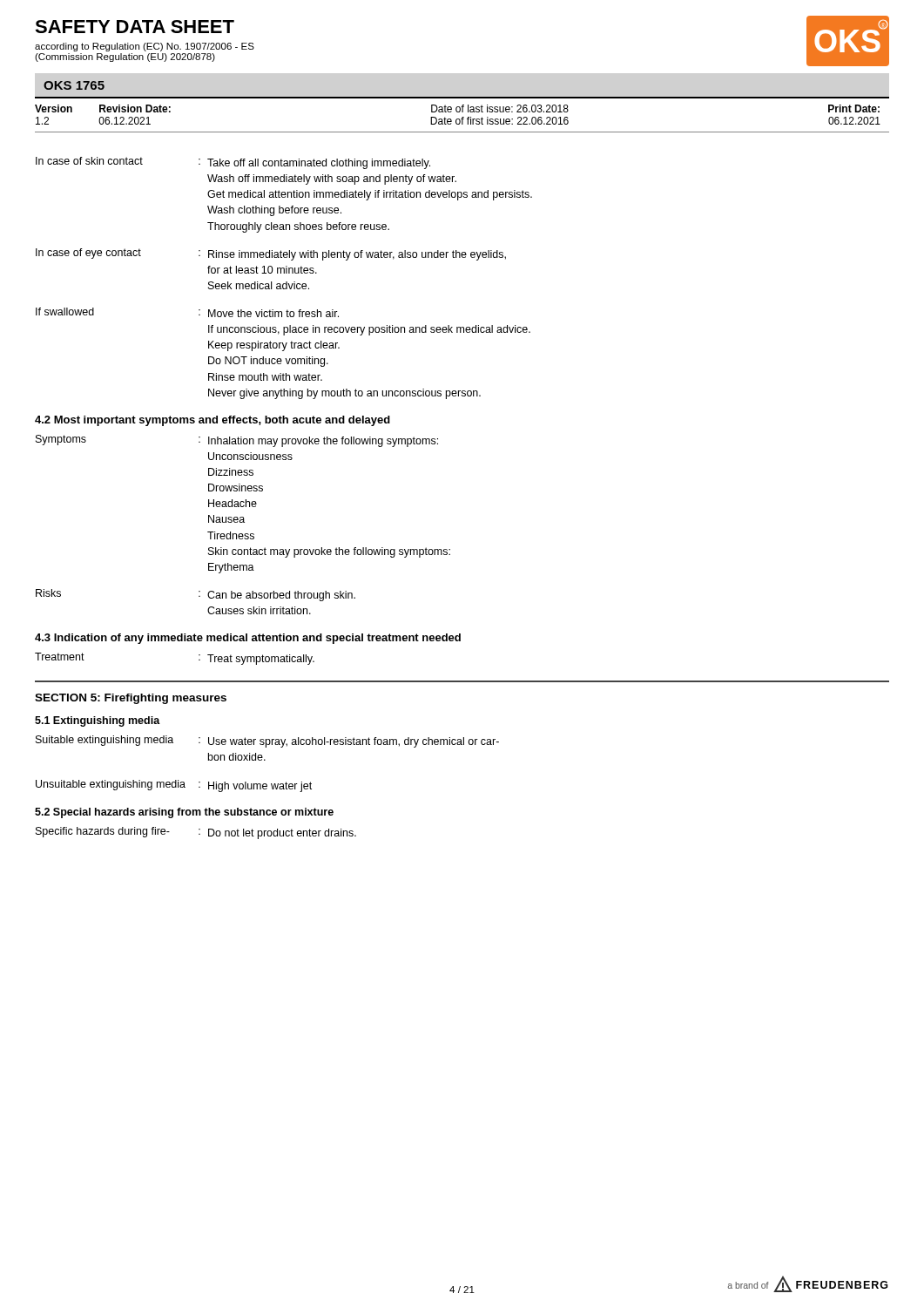
Task: Point to the block starting "4.2 Most important symptoms and"
Action: pyautogui.click(x=213, y=419)
